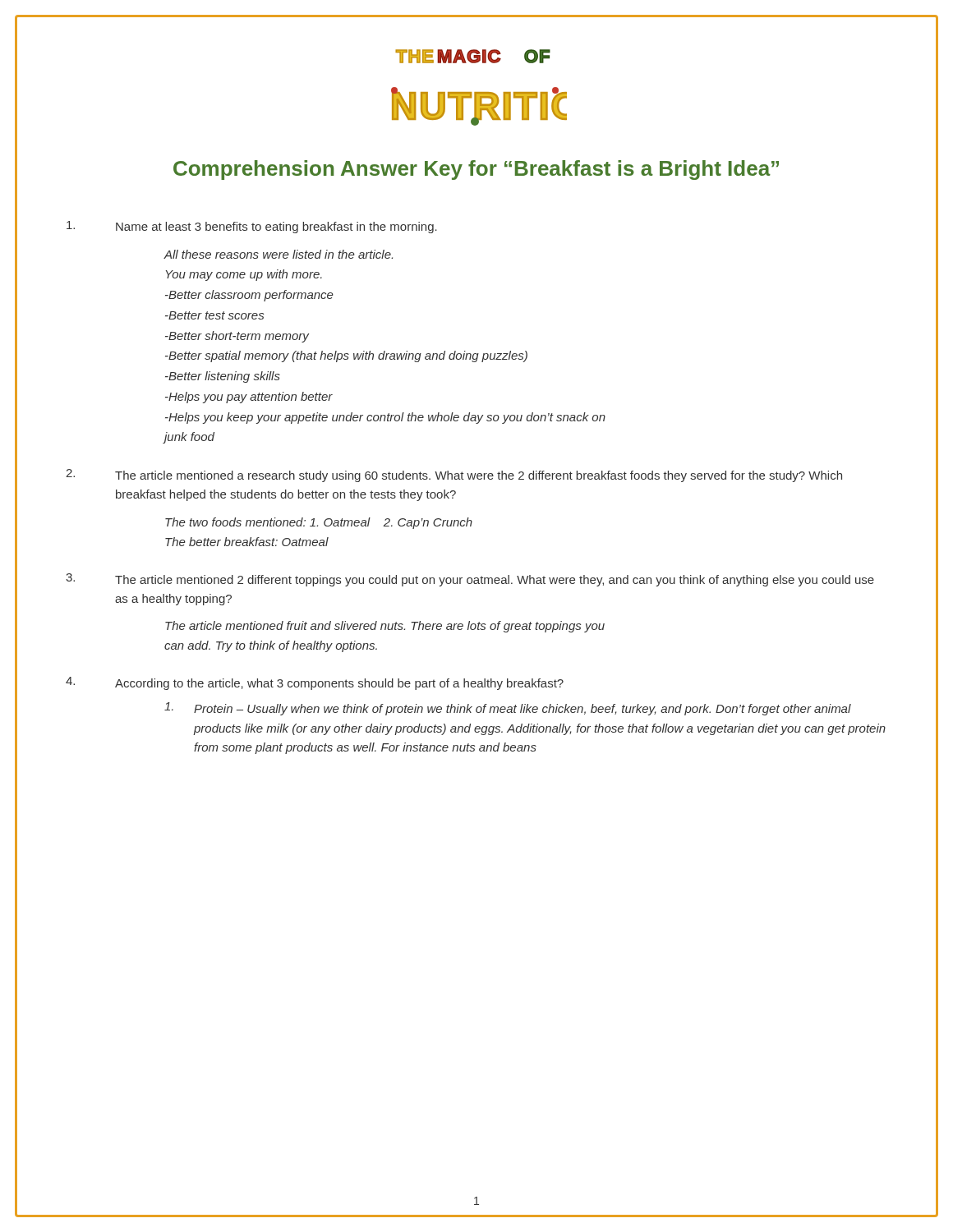
Task: Navigate to the region starting "3. The article mentioned 2 different toppings you"
Action: [476, 612]
